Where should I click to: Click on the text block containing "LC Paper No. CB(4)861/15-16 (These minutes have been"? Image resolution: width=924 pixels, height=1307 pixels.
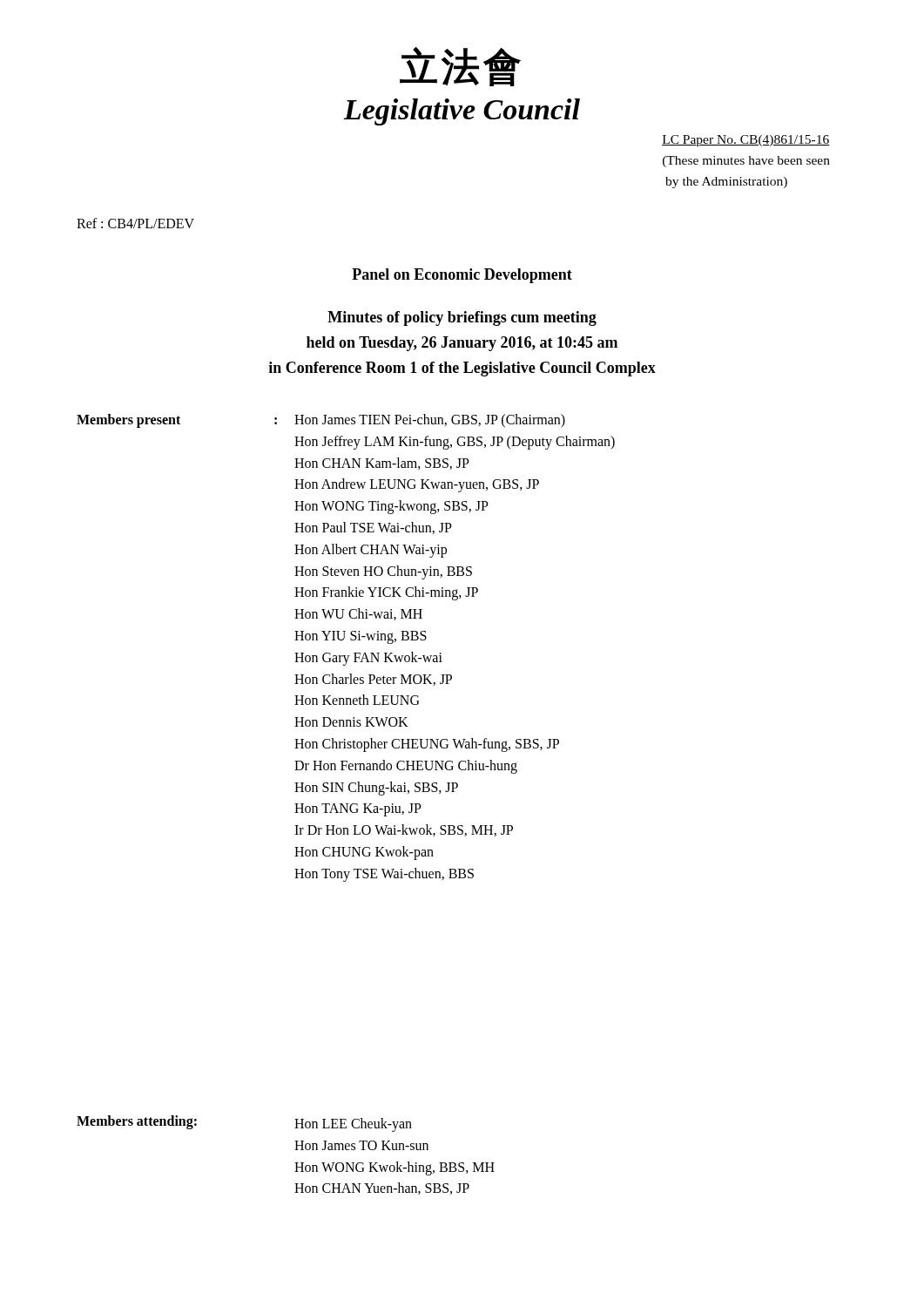coord(746,160)
